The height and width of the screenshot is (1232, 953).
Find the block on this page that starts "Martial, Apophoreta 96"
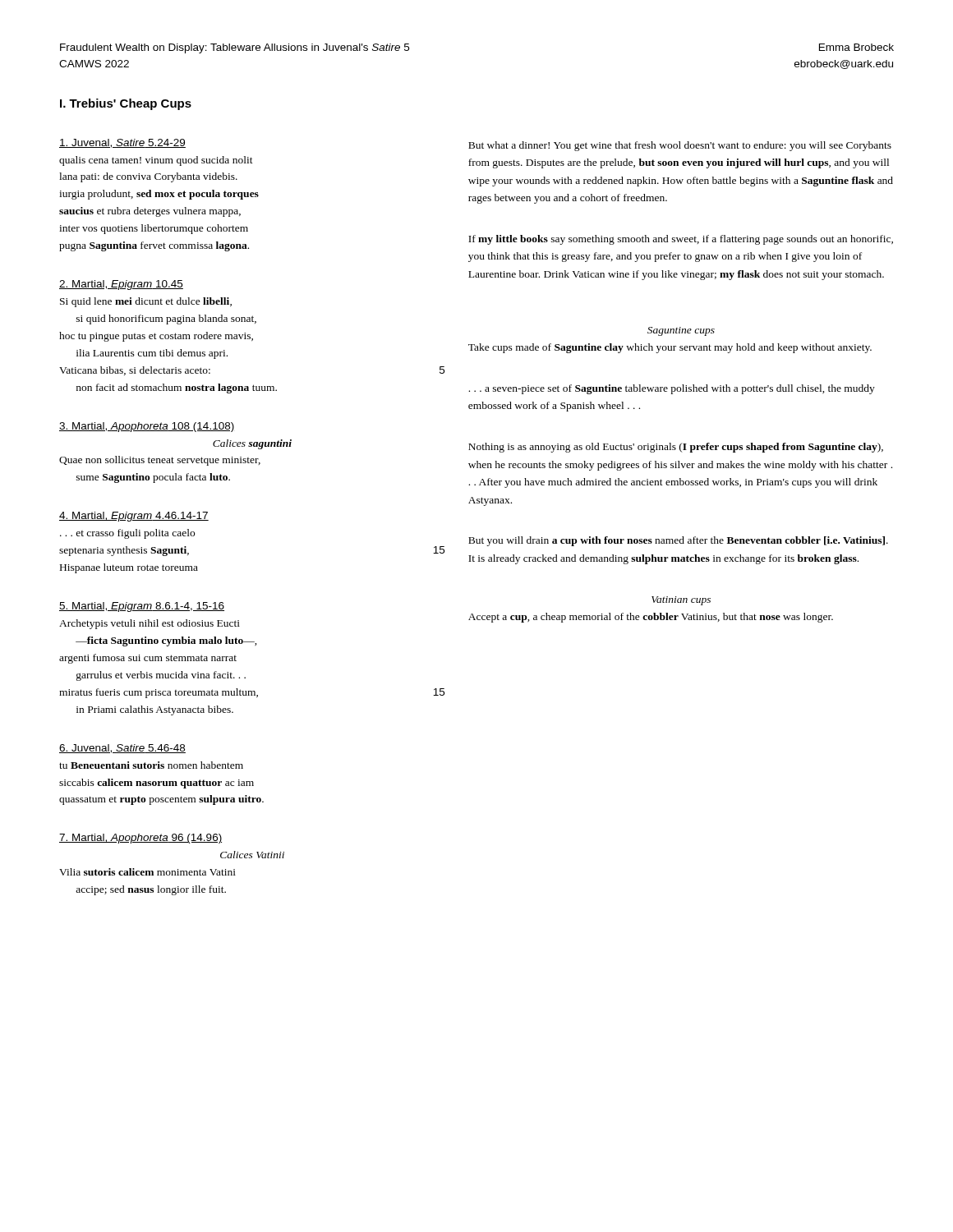click(252, 865)
